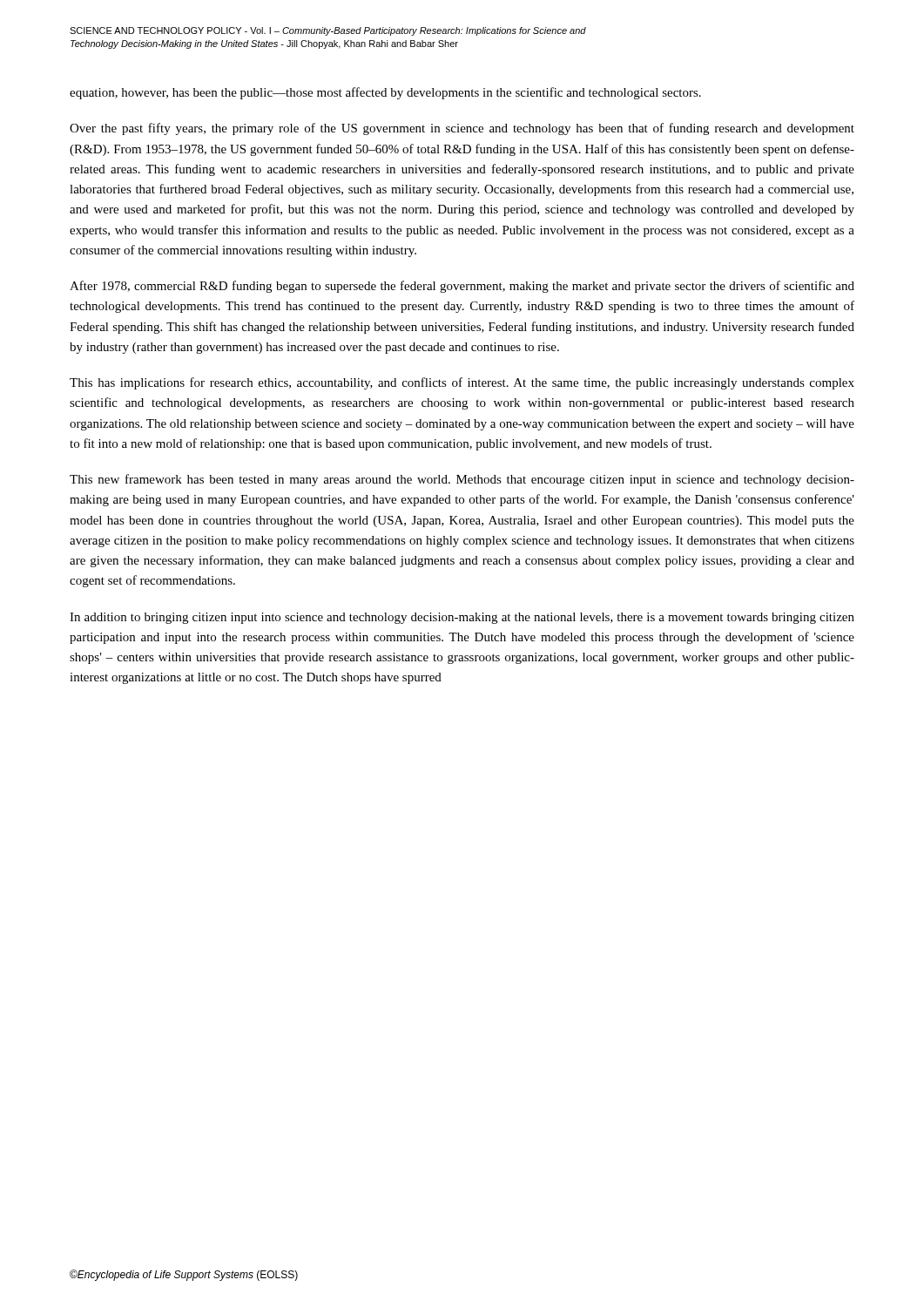Click on the text block with the text "equation, however, has been the"
924x1307 pixels.
pyautogui.click(x=386, y=92)
